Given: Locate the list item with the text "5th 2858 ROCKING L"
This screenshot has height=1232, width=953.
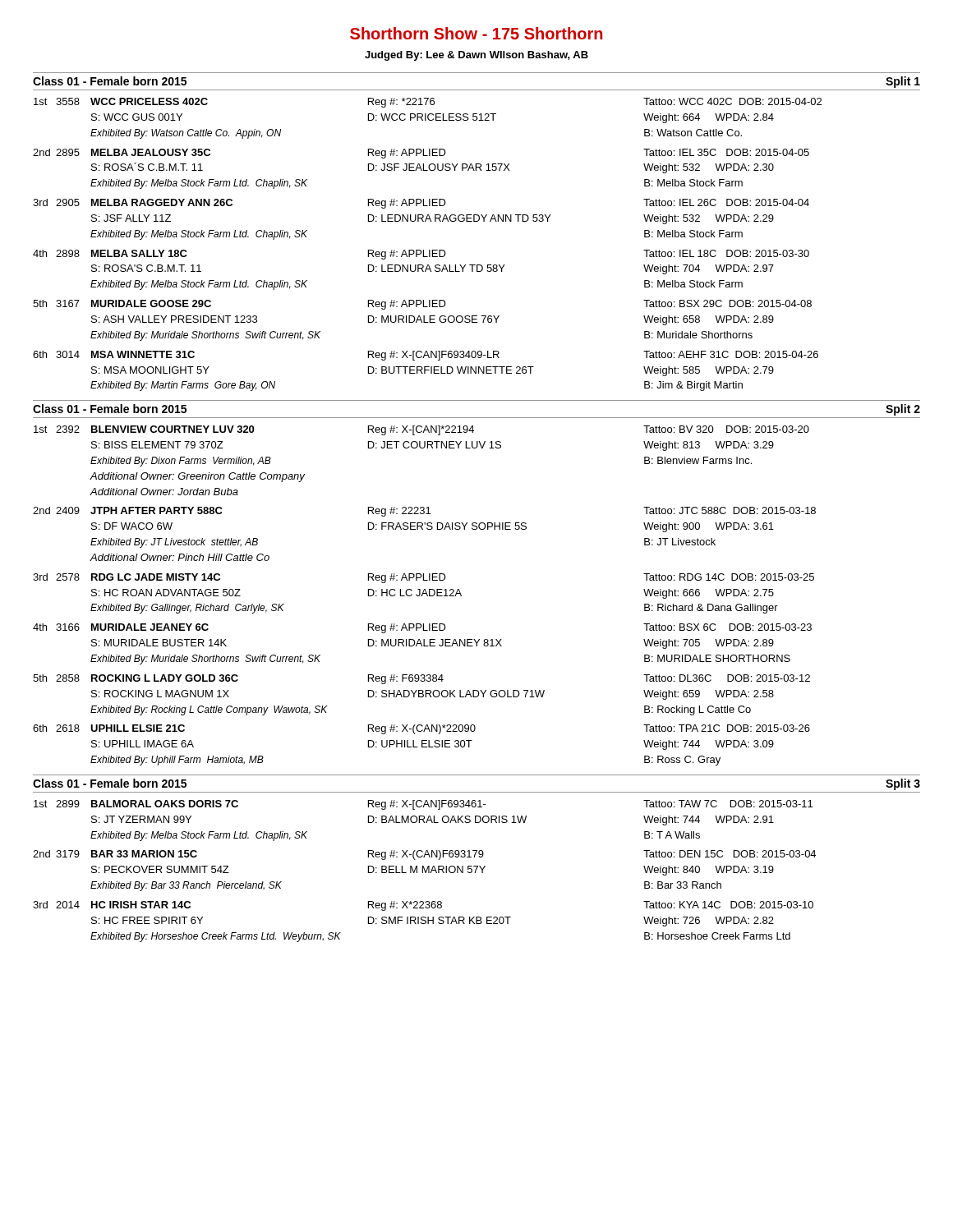Looking at the screenshot, I should tap(476, 694).
